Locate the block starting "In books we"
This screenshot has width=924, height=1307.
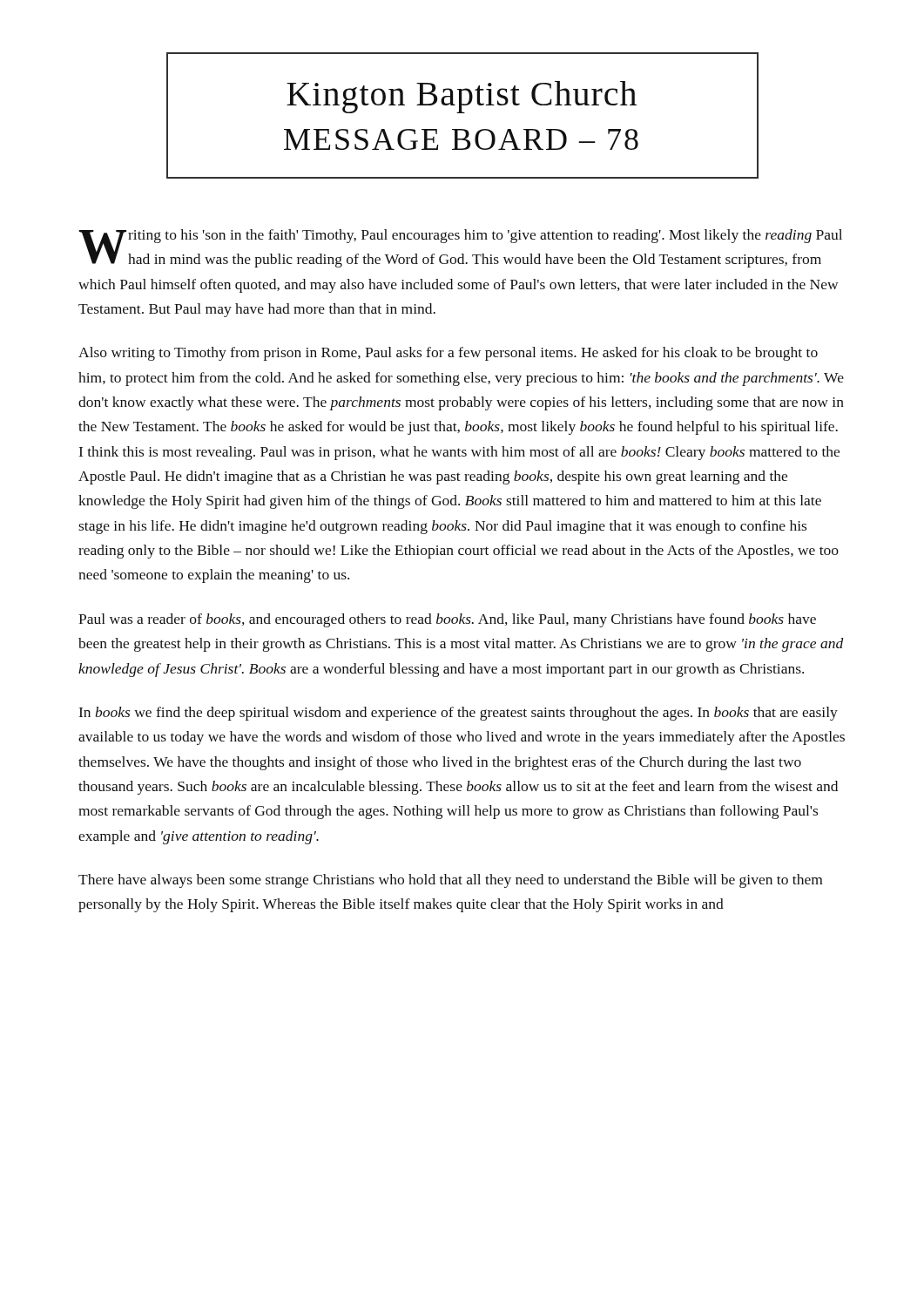point(462,773)
